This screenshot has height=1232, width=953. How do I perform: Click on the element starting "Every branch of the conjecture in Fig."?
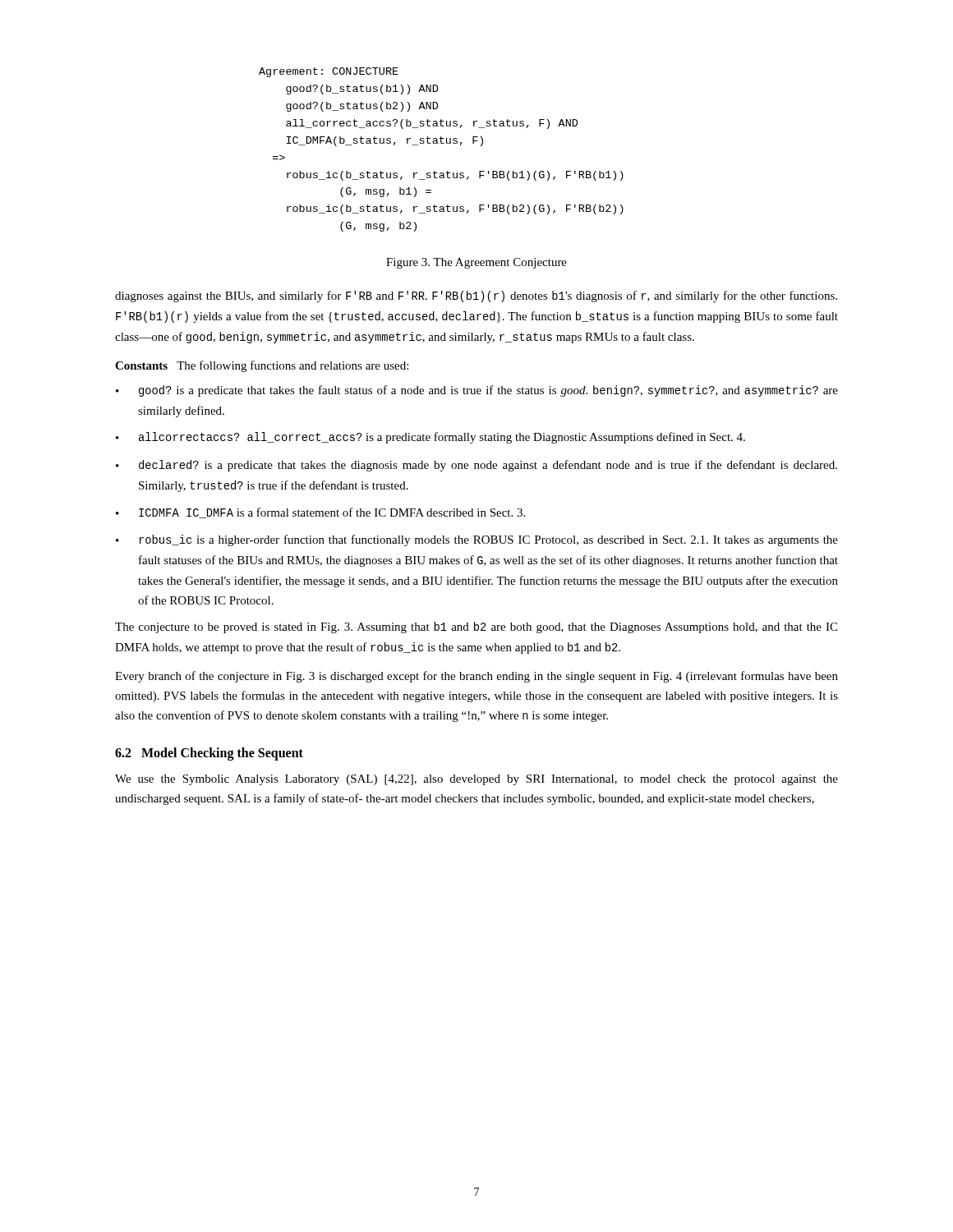pyautogui.click(x=476, y=696)
